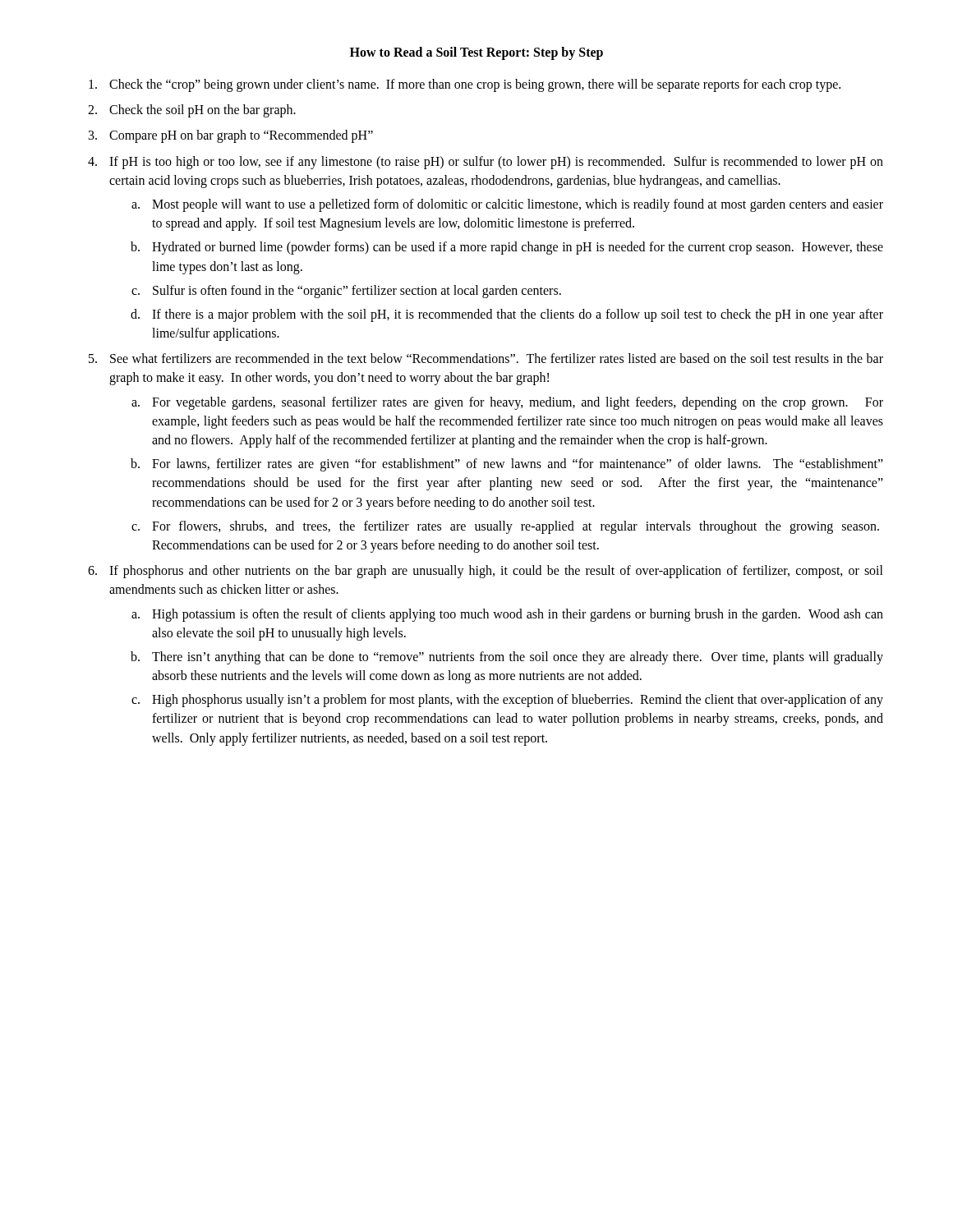This screenshot has width=953, height=1232.
Task: Click on the list item containing "There isn’t anything that can be"
Action: [518, 666]
